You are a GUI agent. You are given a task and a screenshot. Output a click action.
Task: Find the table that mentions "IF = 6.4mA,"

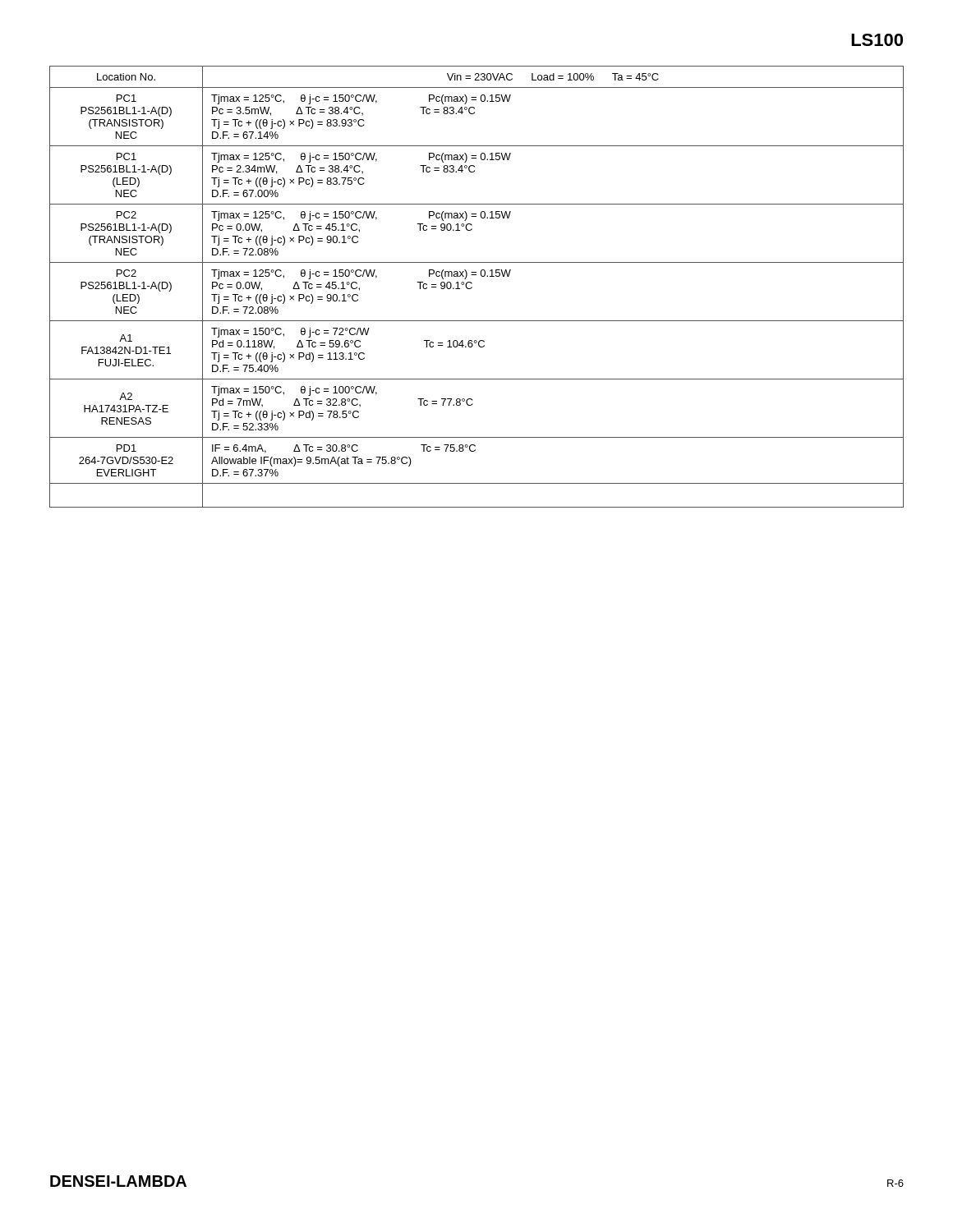pos(476,287)
